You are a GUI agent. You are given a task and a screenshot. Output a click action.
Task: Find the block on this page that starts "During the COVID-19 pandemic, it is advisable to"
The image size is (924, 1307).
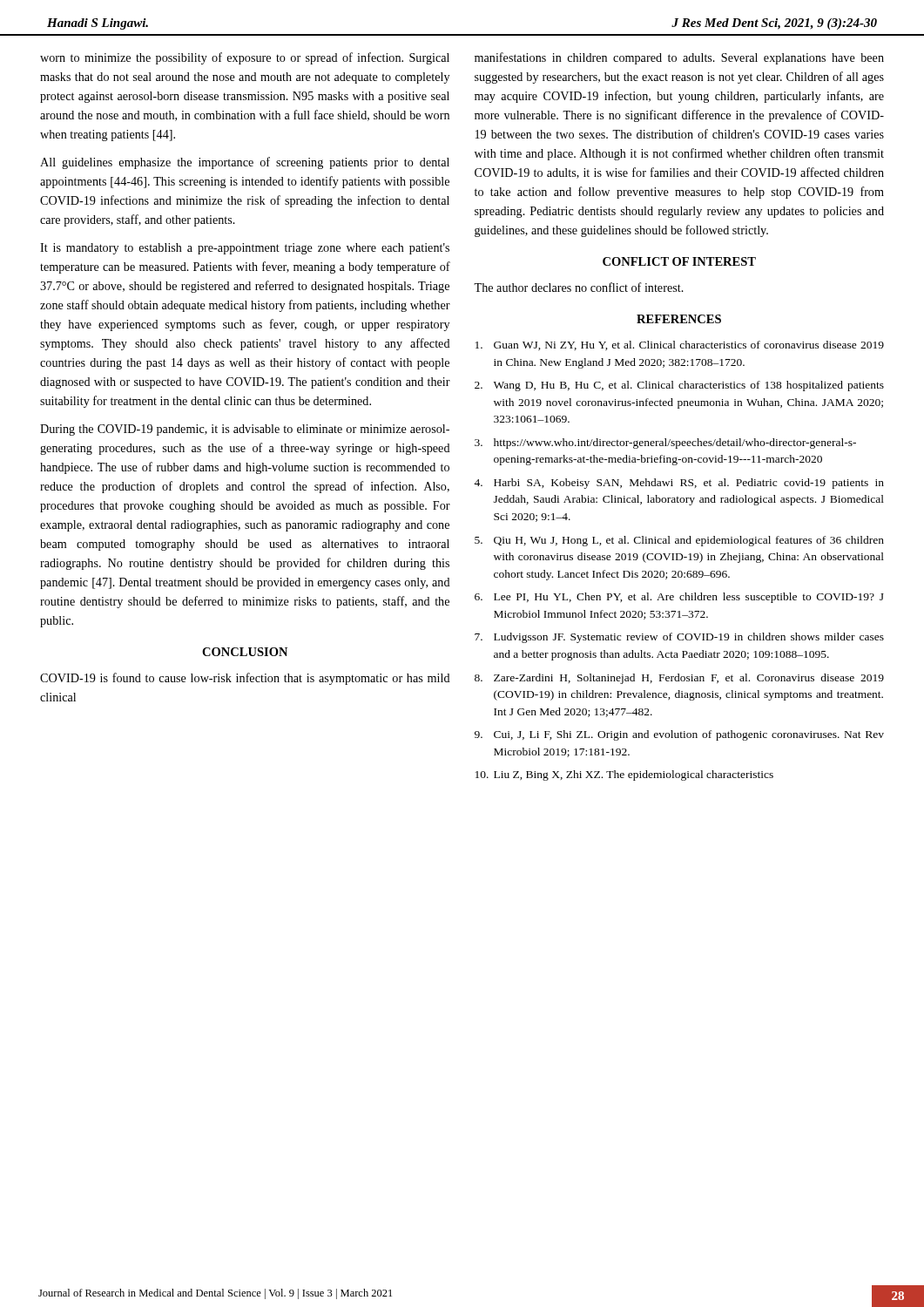[245, 525]
